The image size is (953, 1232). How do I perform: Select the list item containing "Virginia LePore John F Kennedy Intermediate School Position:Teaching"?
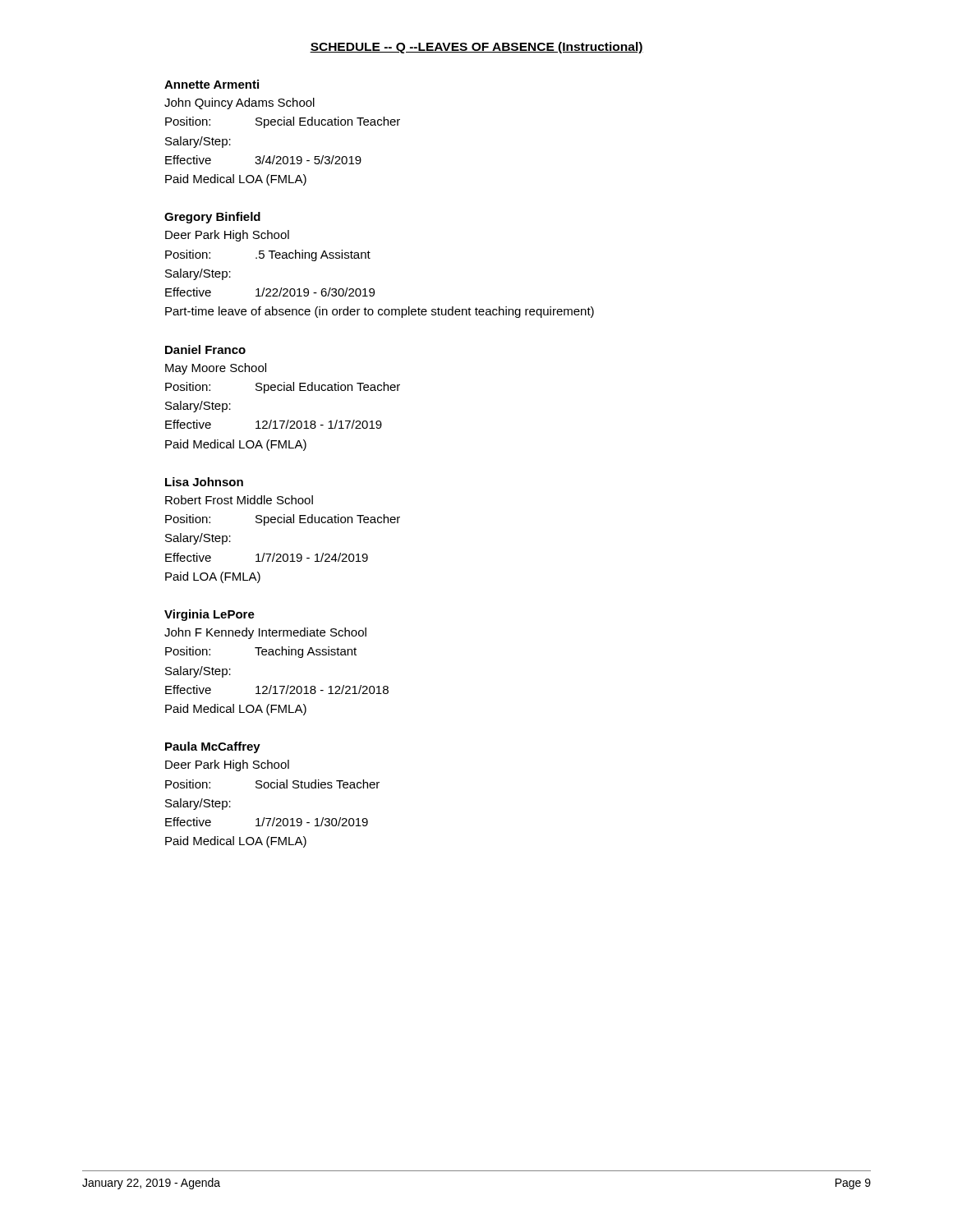(209, 615)
